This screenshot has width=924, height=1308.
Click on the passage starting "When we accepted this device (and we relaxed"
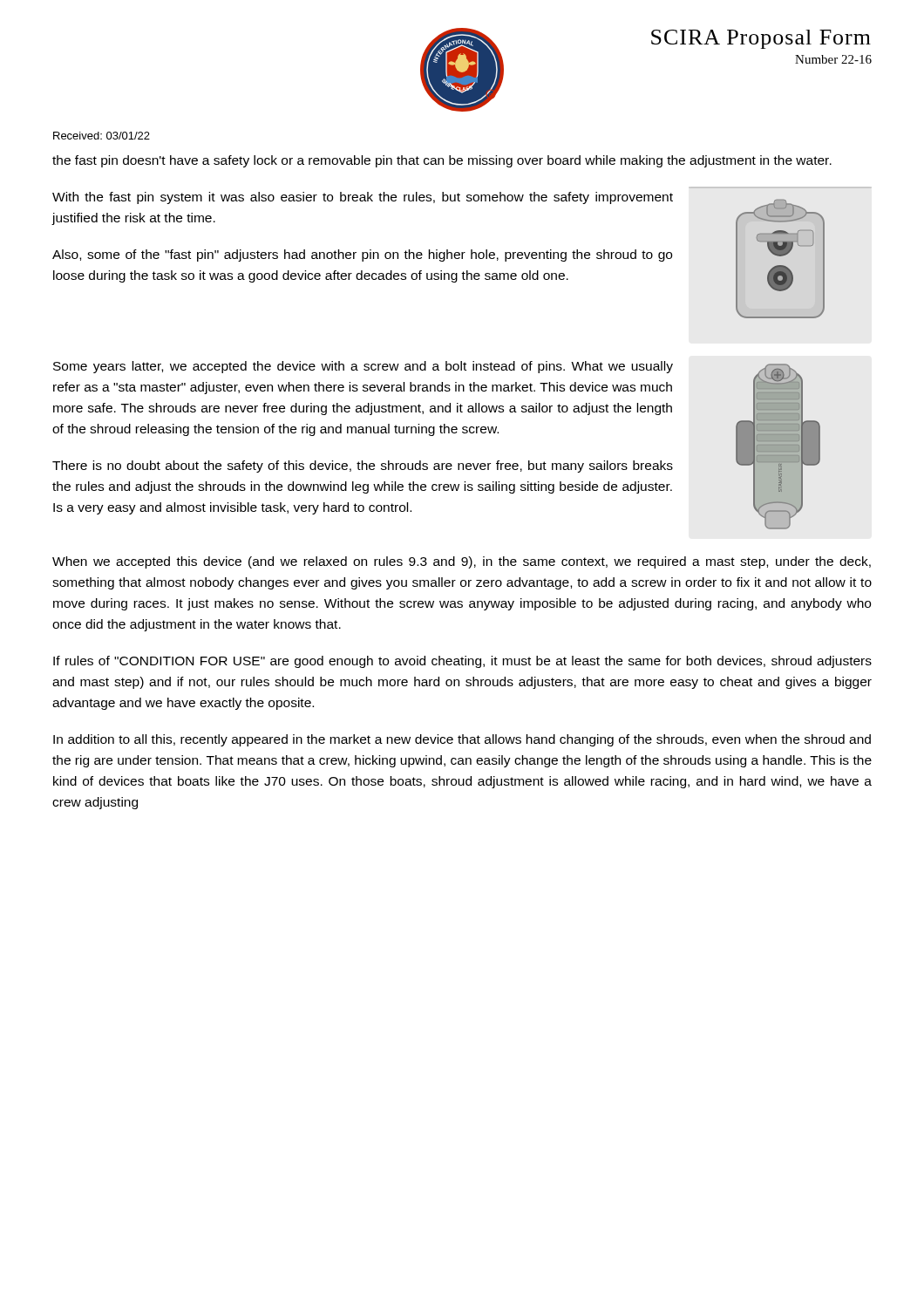tap(462, 593)
